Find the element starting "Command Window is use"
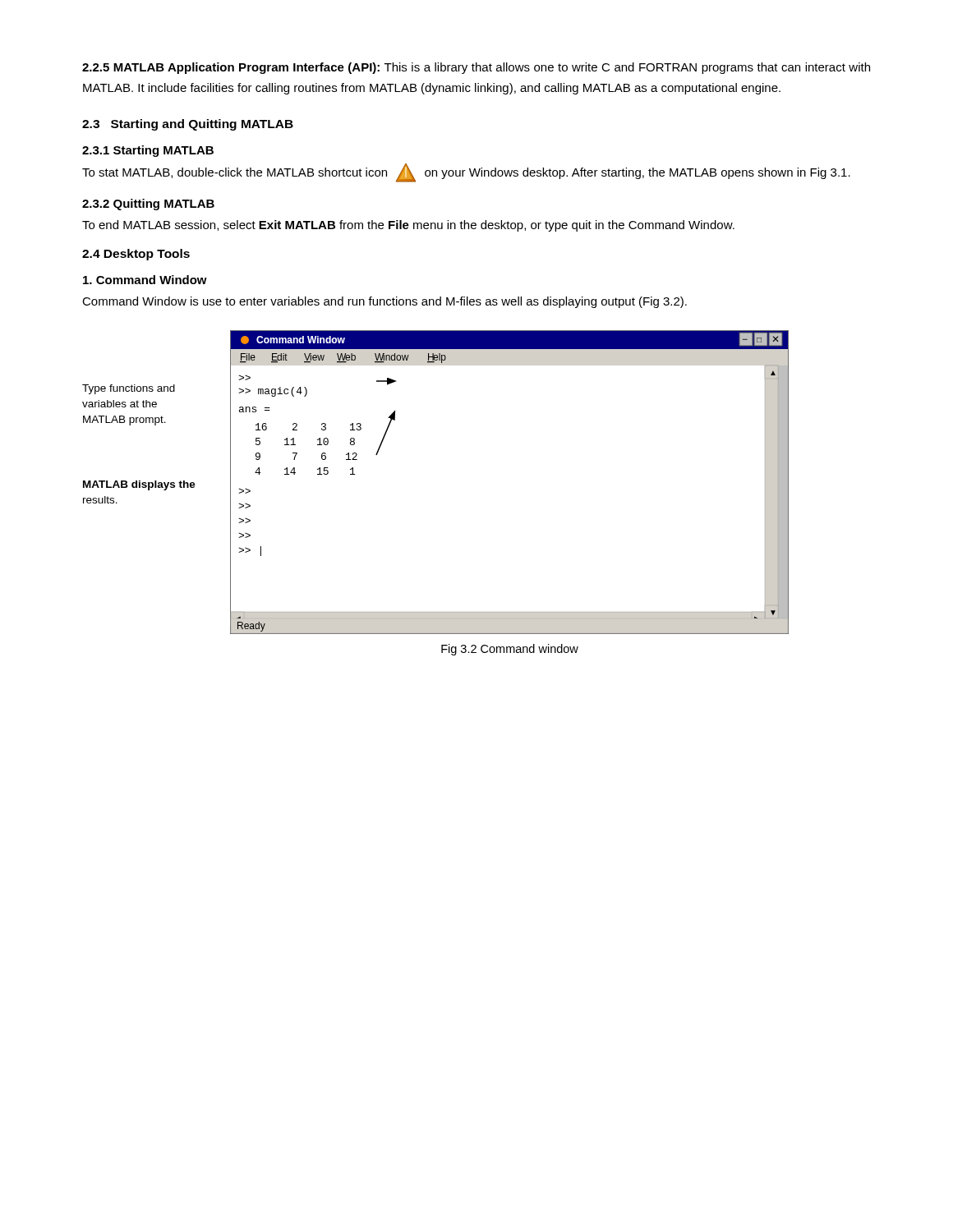Image resolution: width=953 pixels, height=1232 pixels. pyautogui.click(x=385, y=301)
